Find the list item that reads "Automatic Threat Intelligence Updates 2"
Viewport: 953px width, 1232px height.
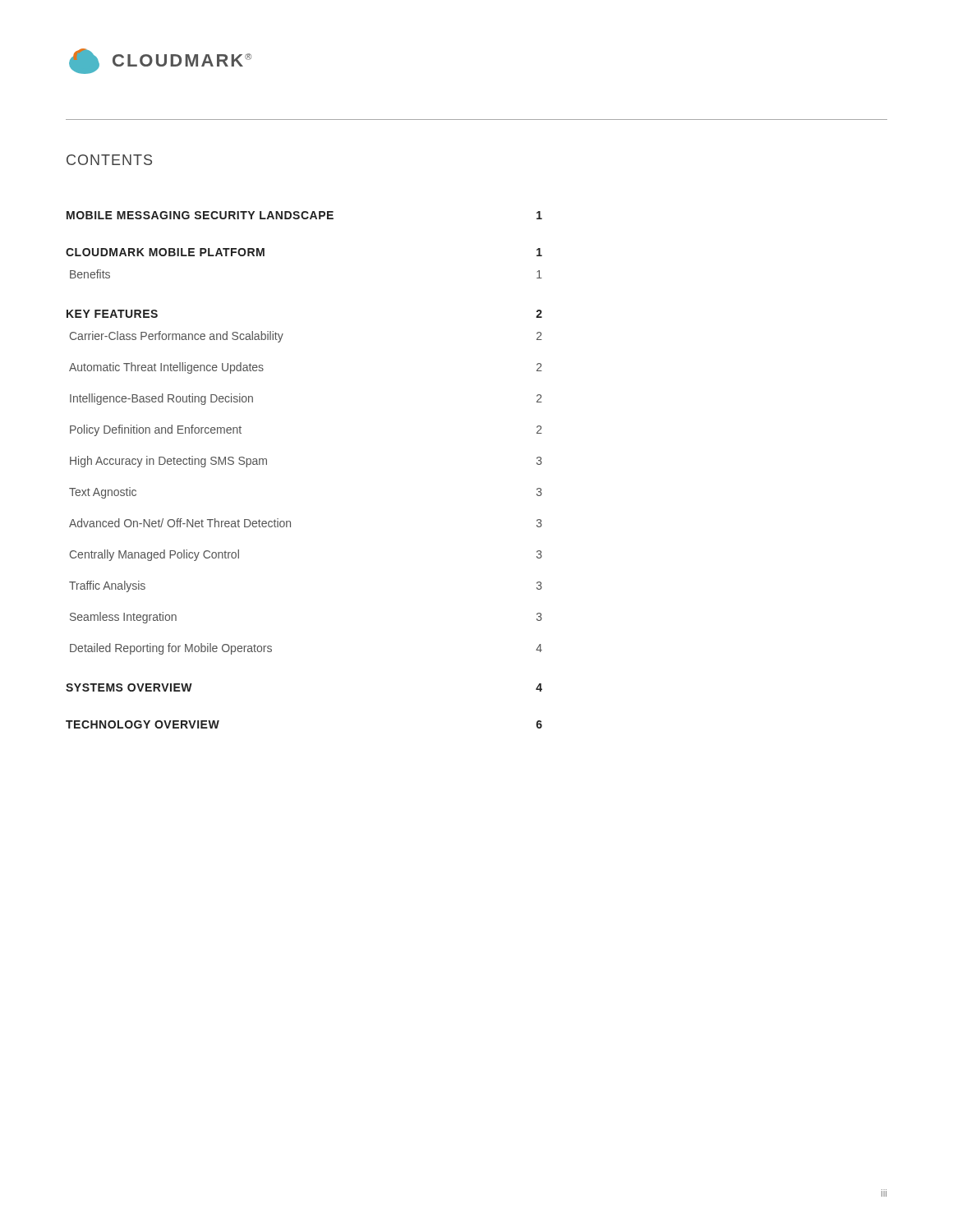[165, 368]
